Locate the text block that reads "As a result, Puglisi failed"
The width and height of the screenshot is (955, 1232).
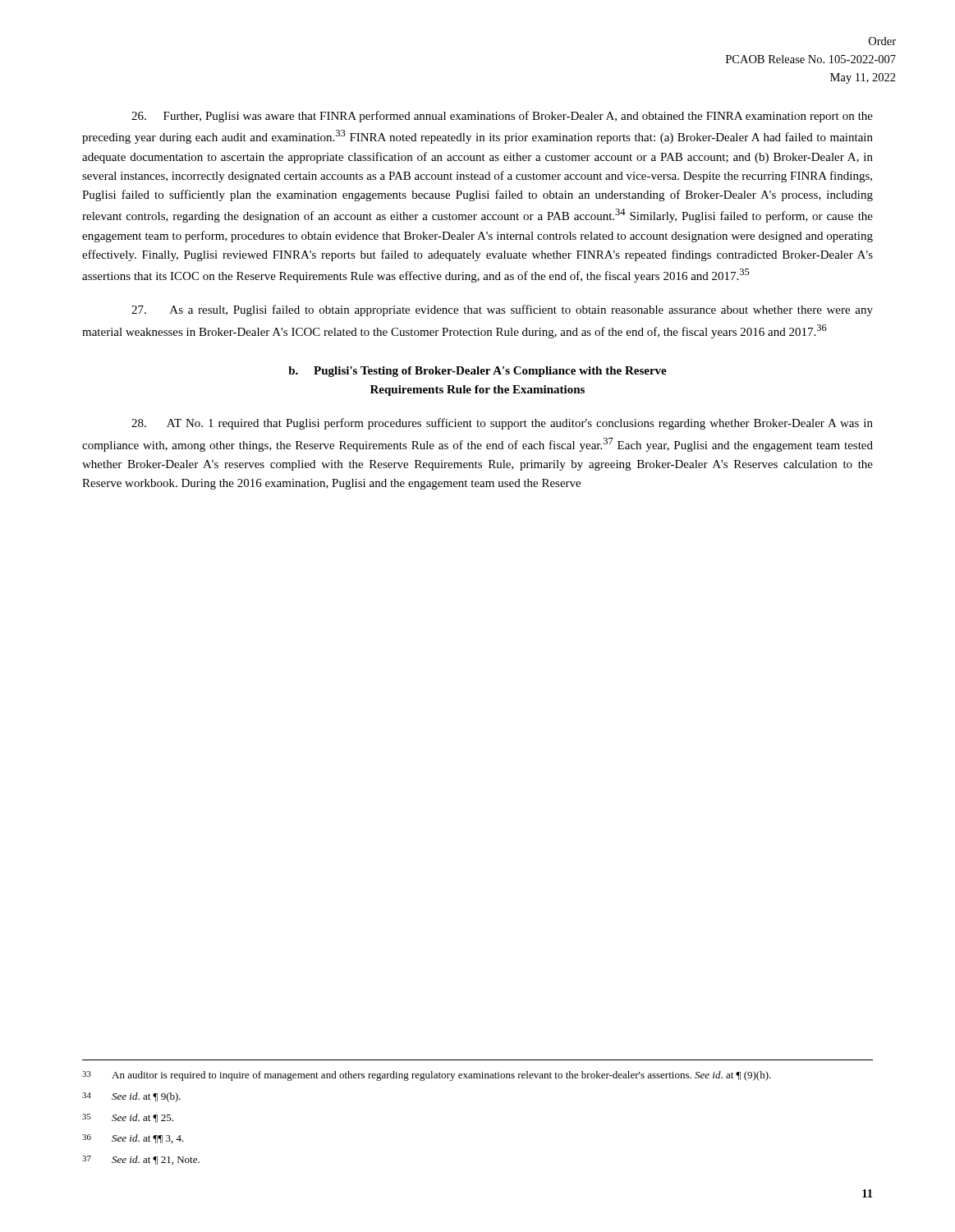click(x=478, y=321)
